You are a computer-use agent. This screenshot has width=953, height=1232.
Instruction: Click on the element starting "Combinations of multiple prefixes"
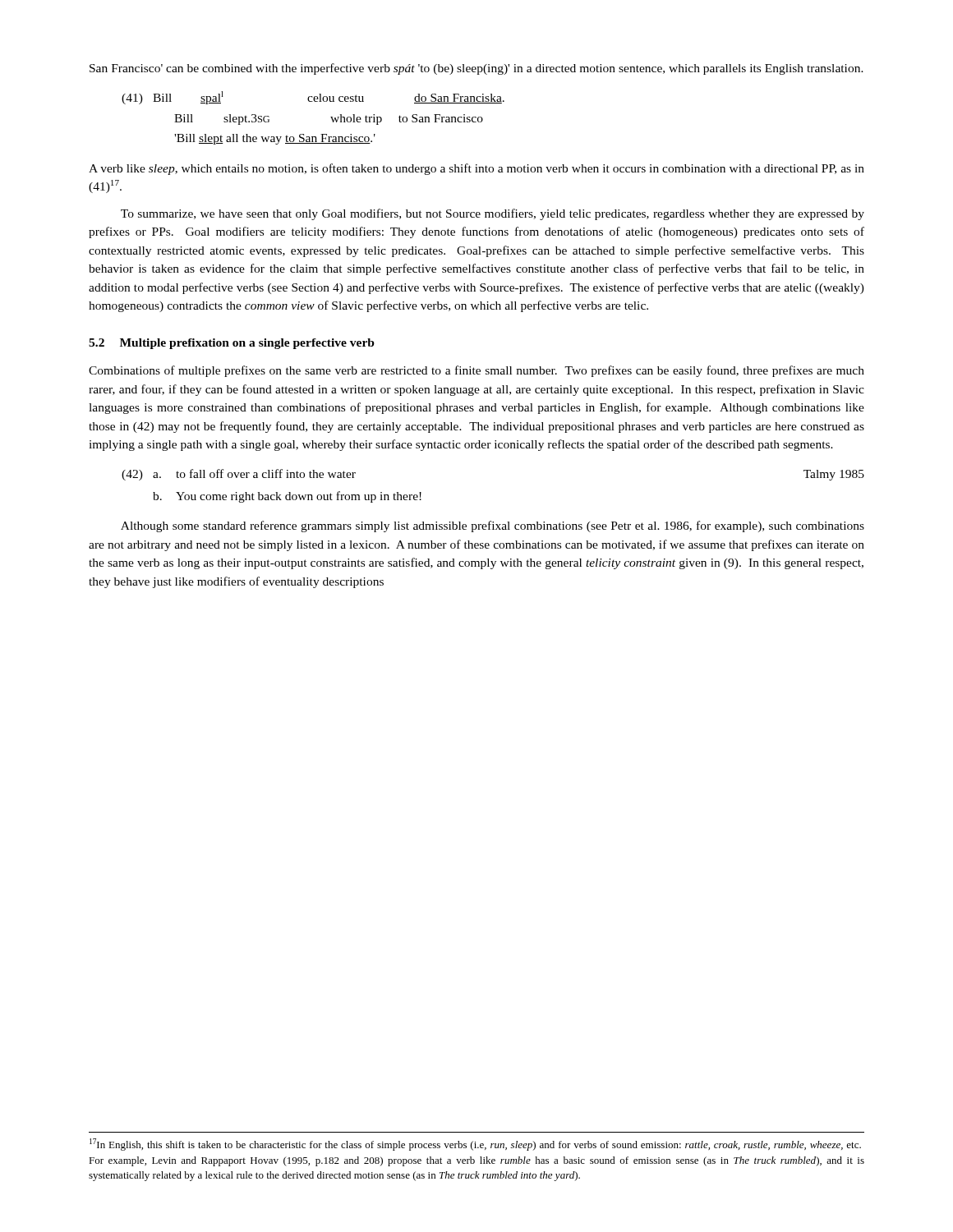(x=476, y=408)
